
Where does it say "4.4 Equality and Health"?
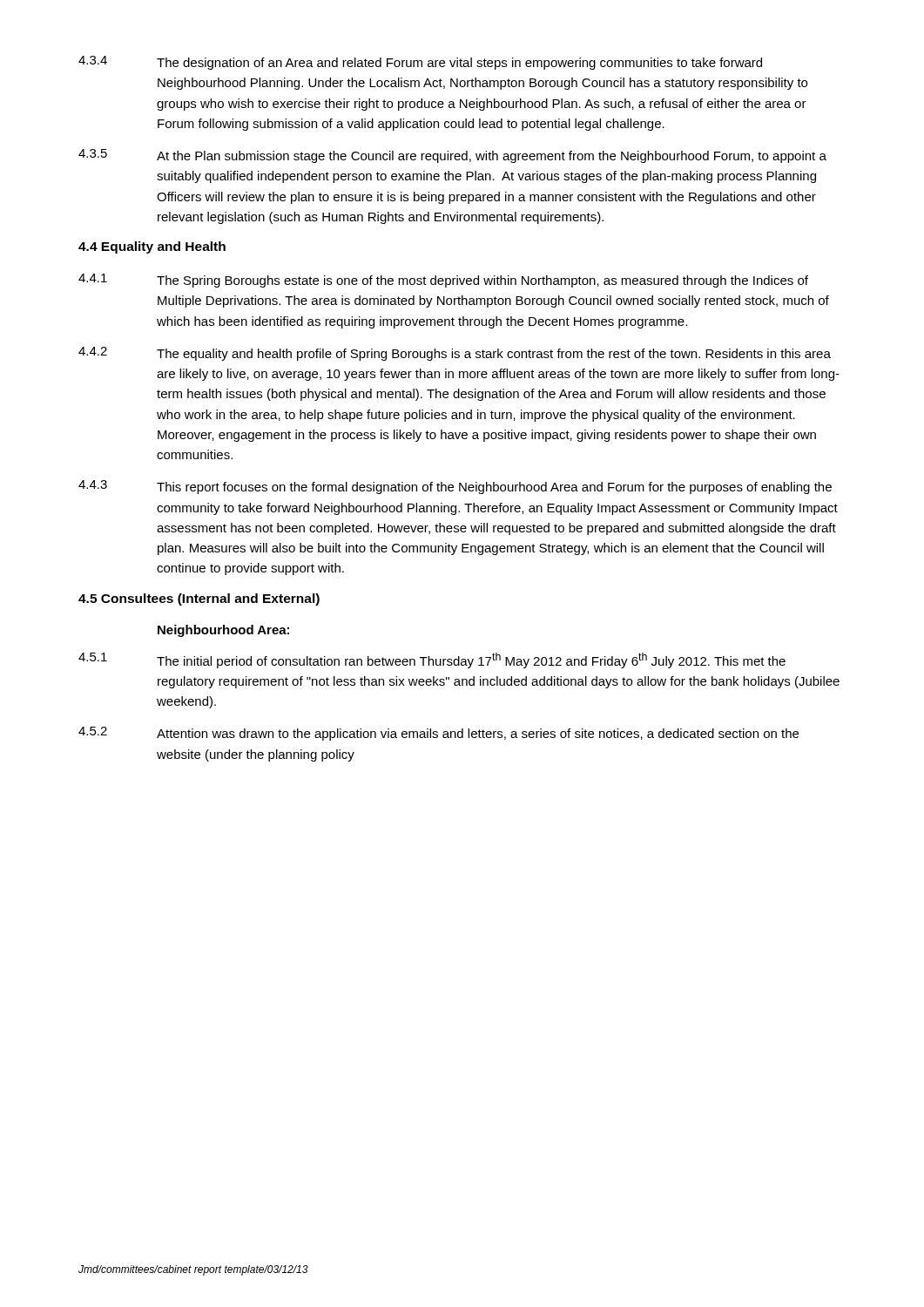tap(152, 246)
